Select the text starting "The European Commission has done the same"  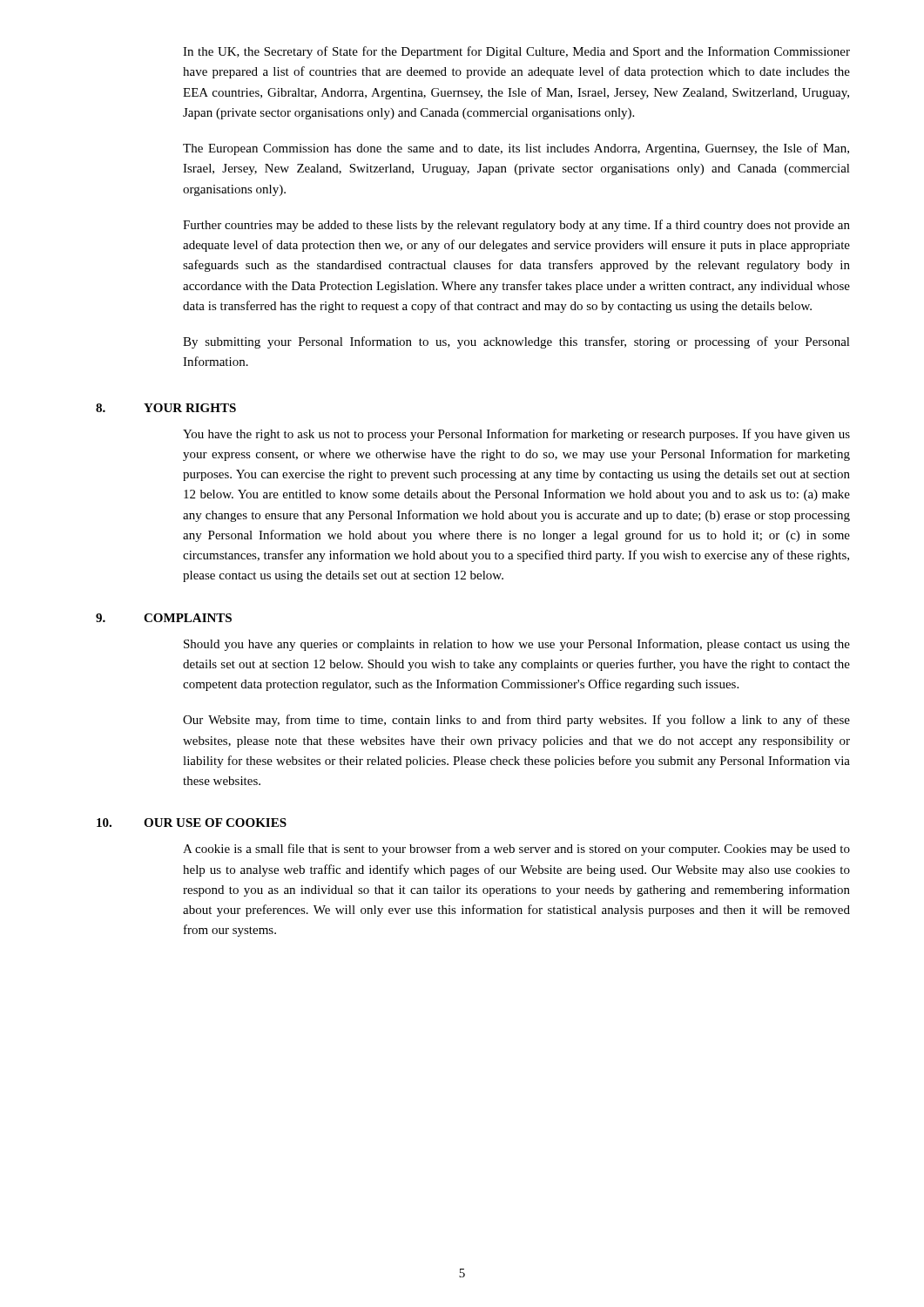[516, 168]
